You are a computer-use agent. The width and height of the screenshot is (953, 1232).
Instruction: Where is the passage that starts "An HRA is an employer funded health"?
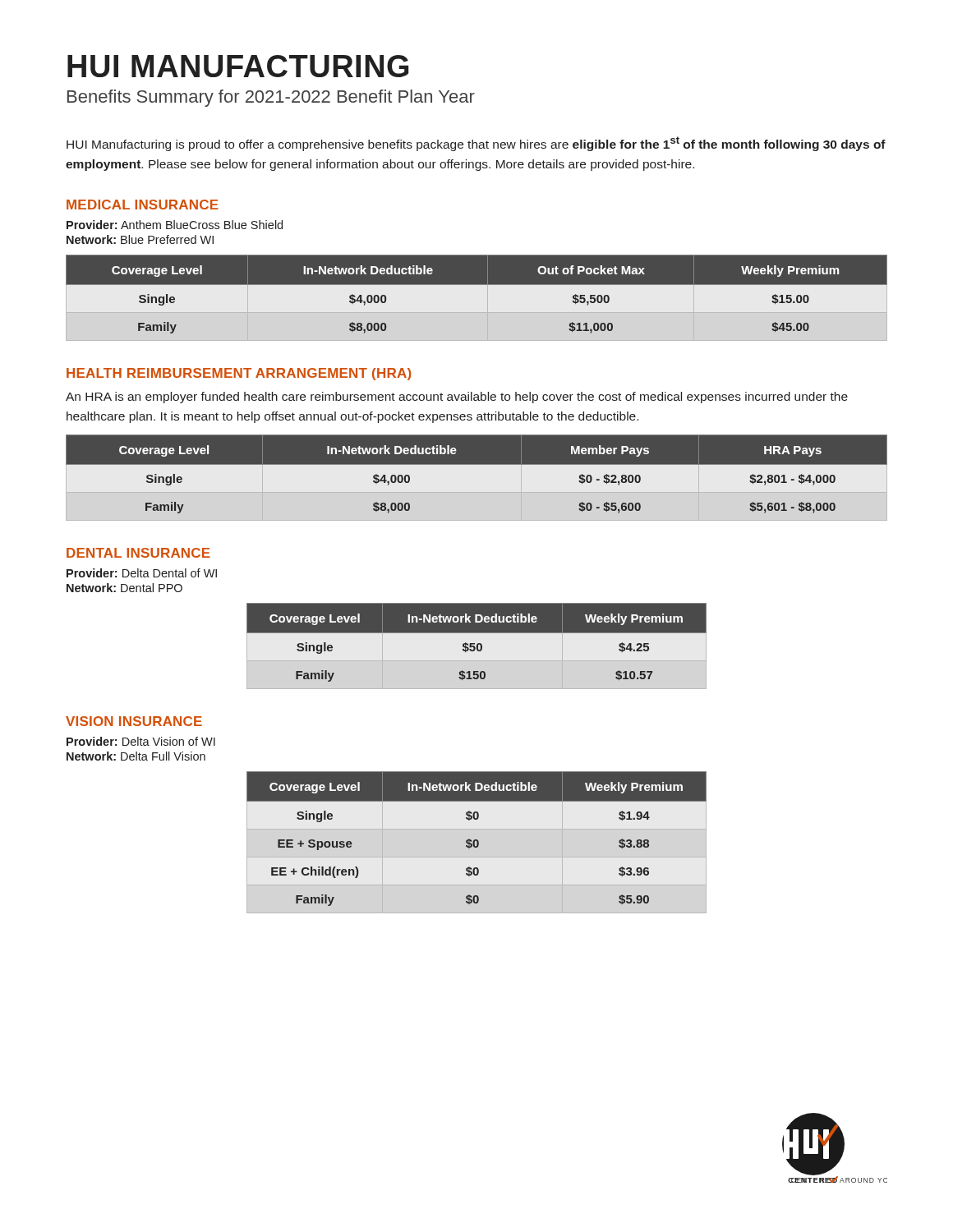coord(476,407)
